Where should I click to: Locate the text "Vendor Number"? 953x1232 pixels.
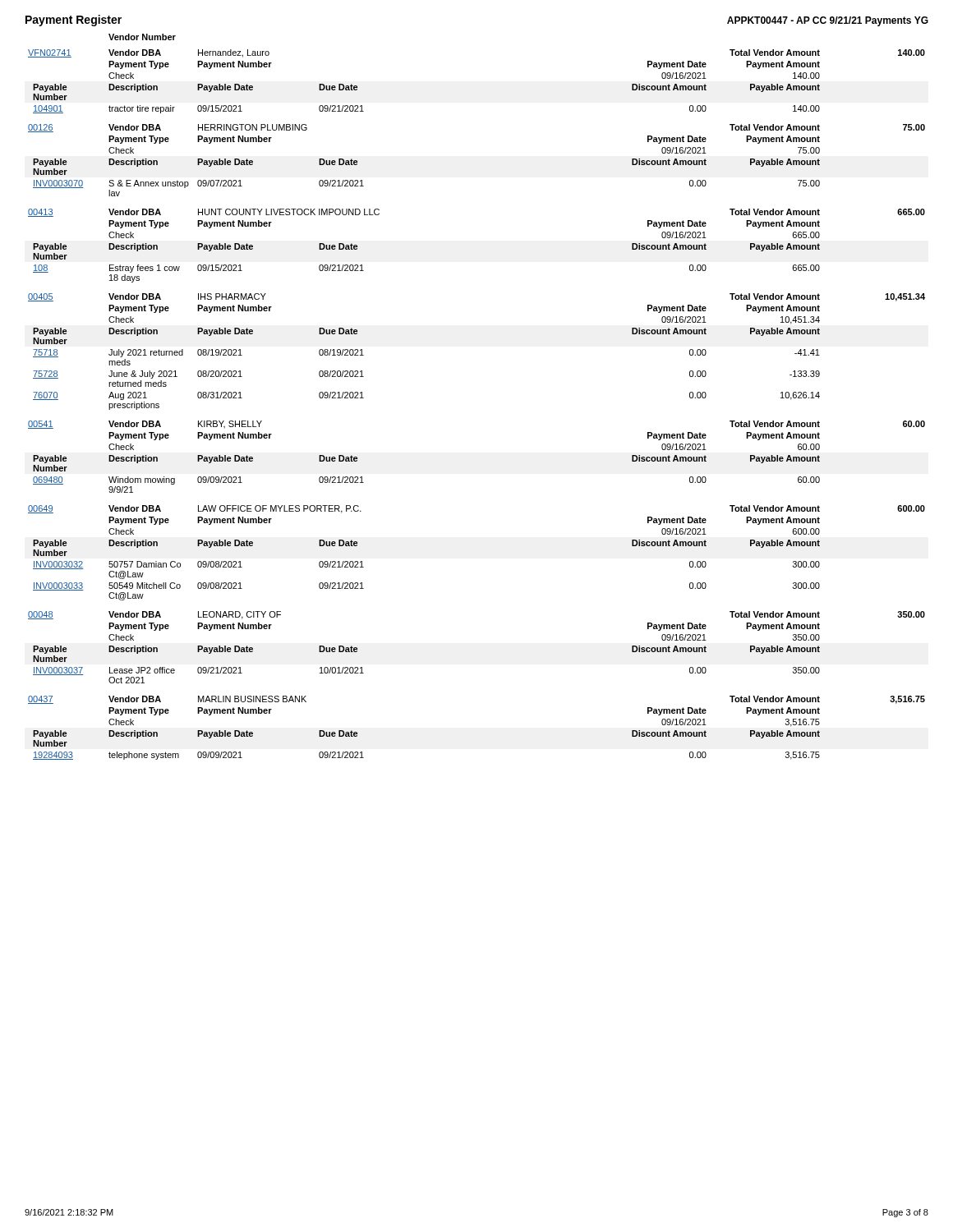tap(142, 37)
